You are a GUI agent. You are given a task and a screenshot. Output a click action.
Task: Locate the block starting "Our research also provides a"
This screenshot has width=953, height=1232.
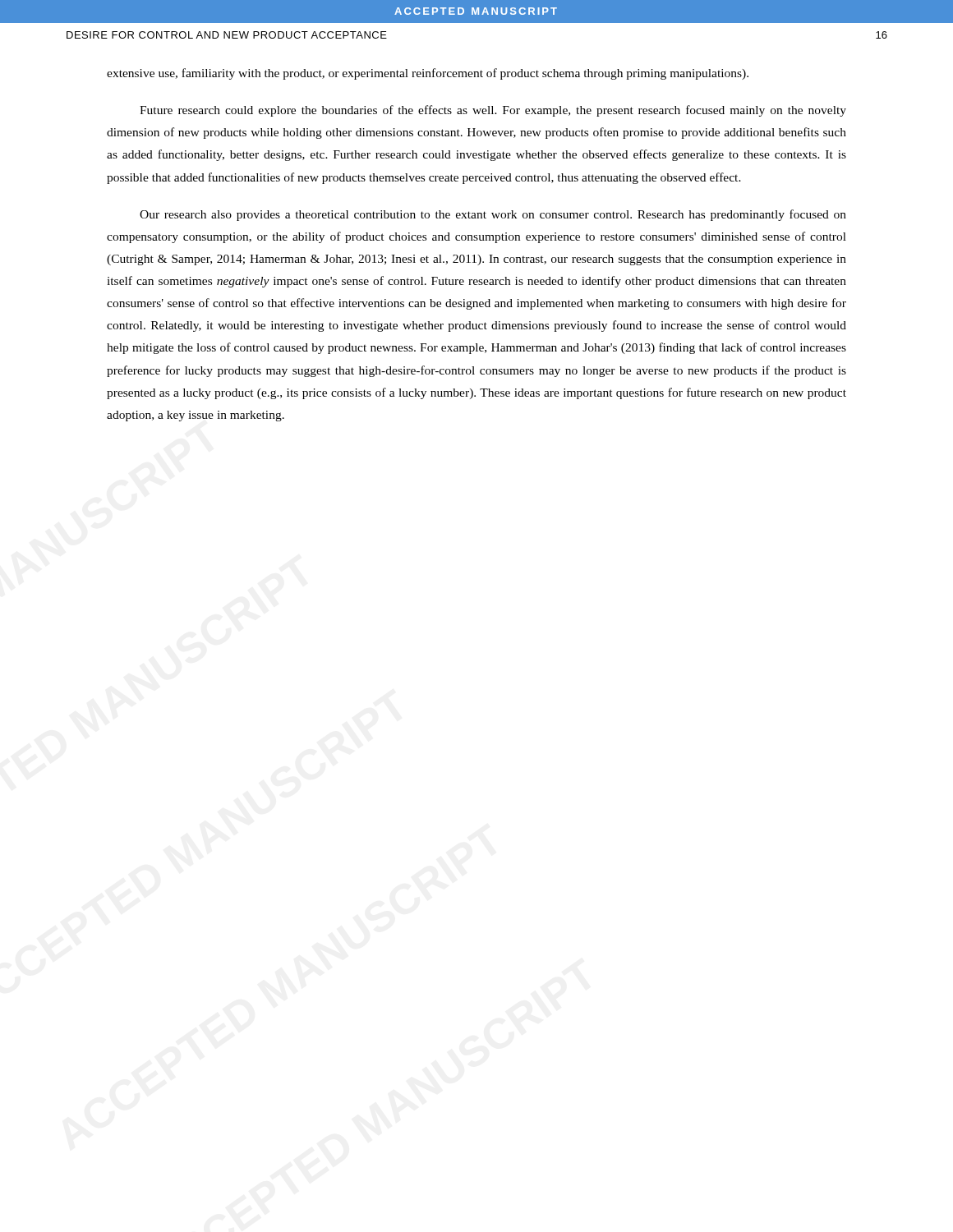pos(476,314)
